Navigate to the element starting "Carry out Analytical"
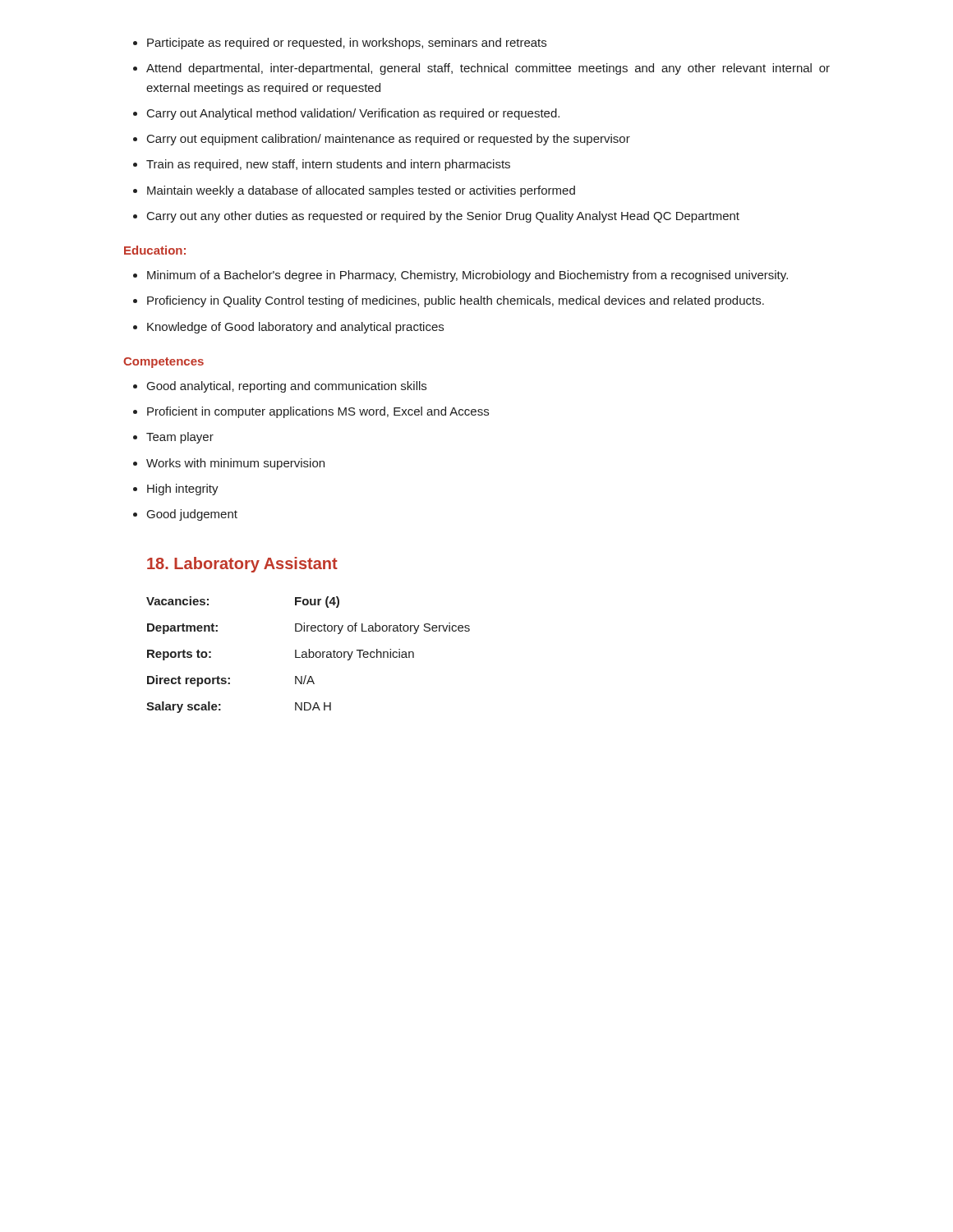 click(x=488, y=113)
